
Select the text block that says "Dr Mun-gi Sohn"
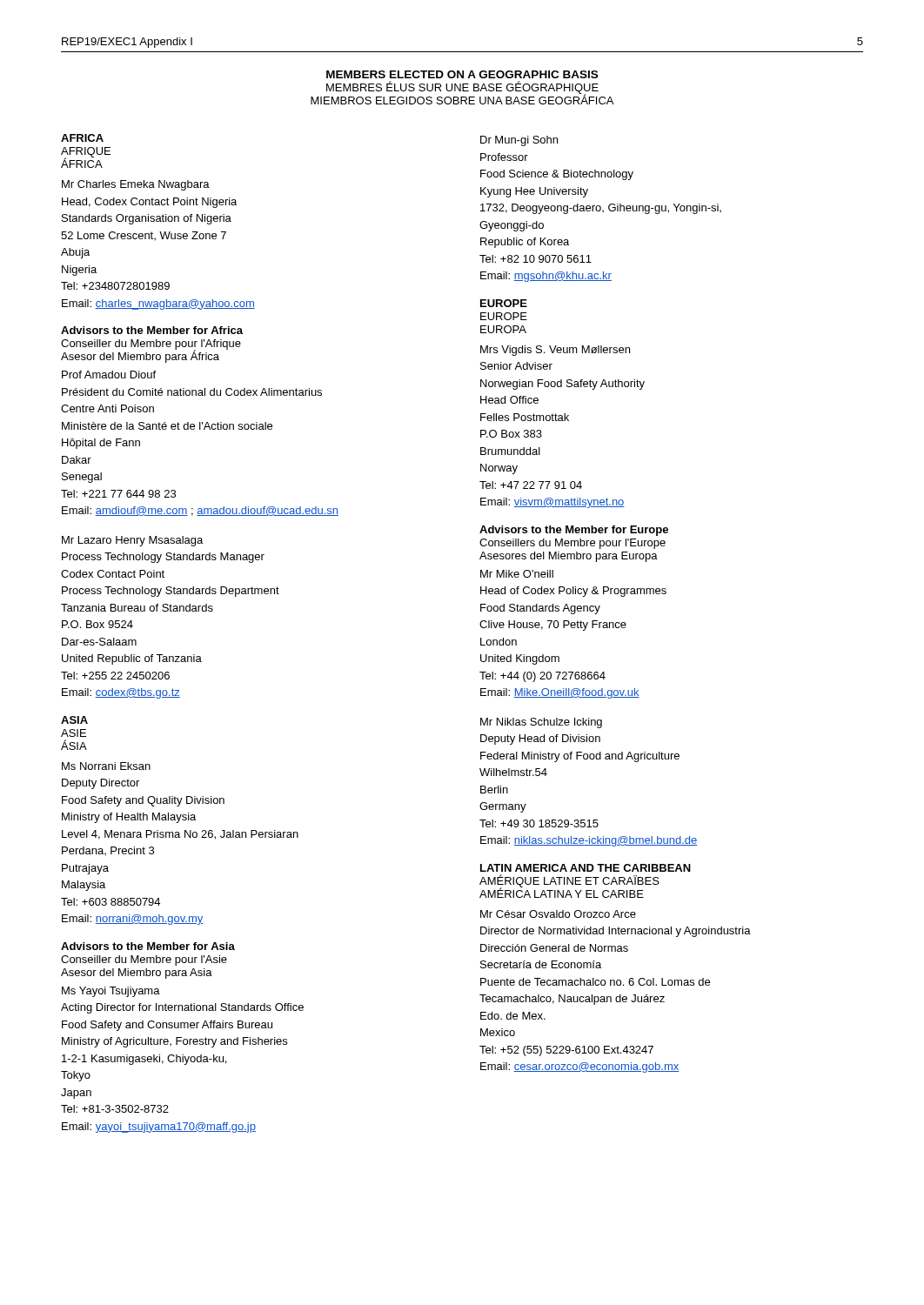pos(601,207)
